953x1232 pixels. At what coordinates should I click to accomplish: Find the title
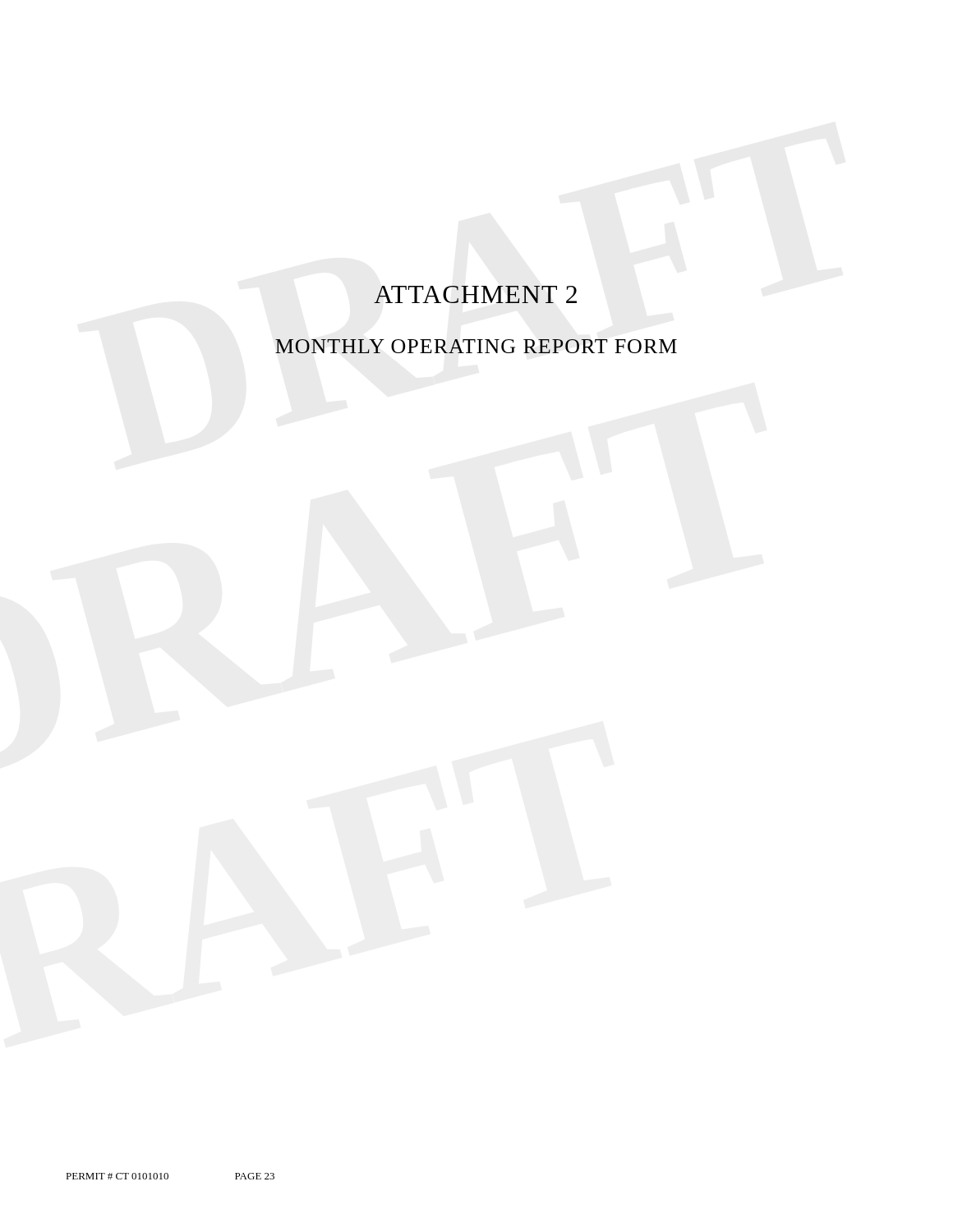476,319
